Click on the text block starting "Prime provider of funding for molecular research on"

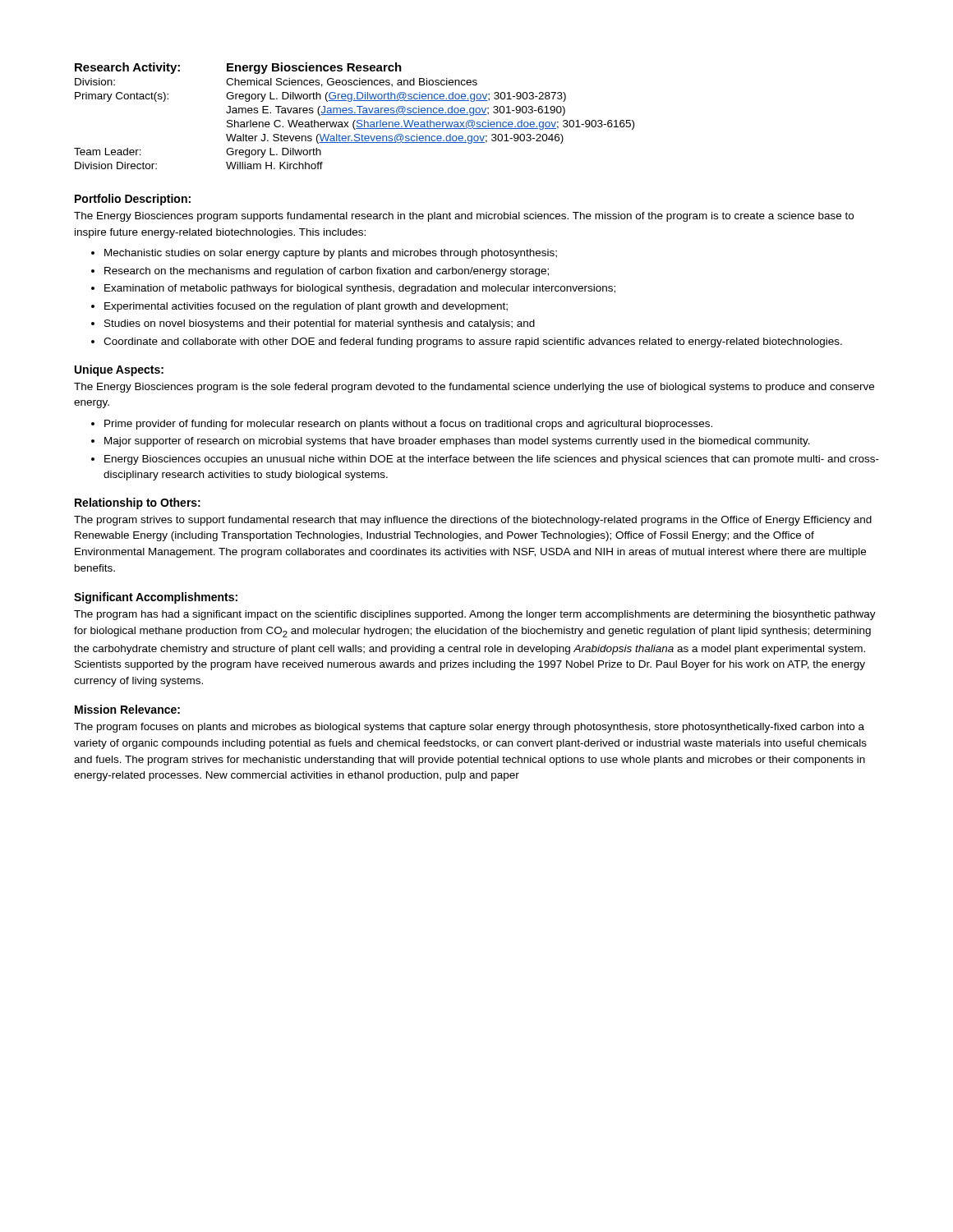[x=408, y=423]
